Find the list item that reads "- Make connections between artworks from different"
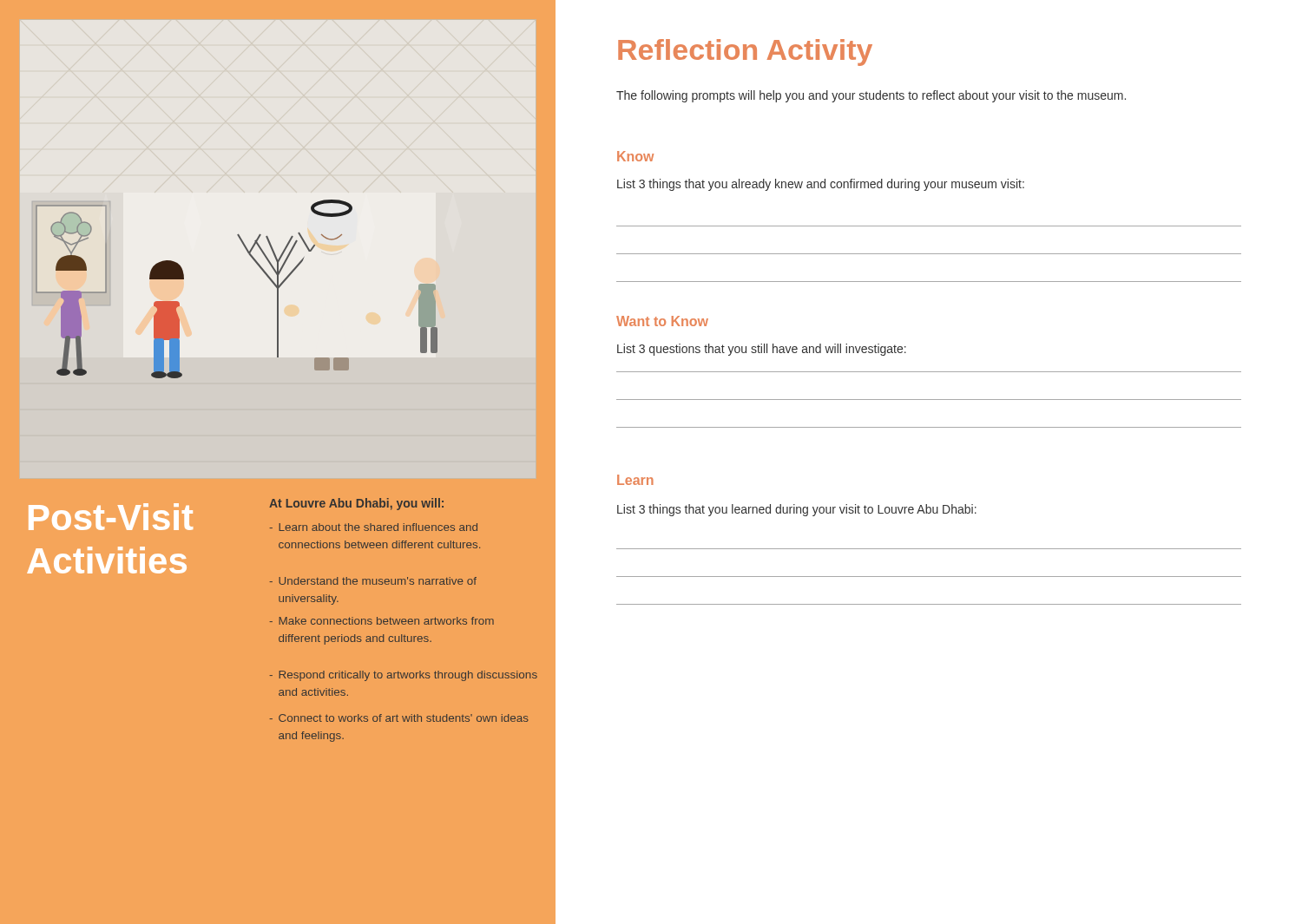This screenshot has height=924, width=1302. pyautogui.click(x=404, y=629)
